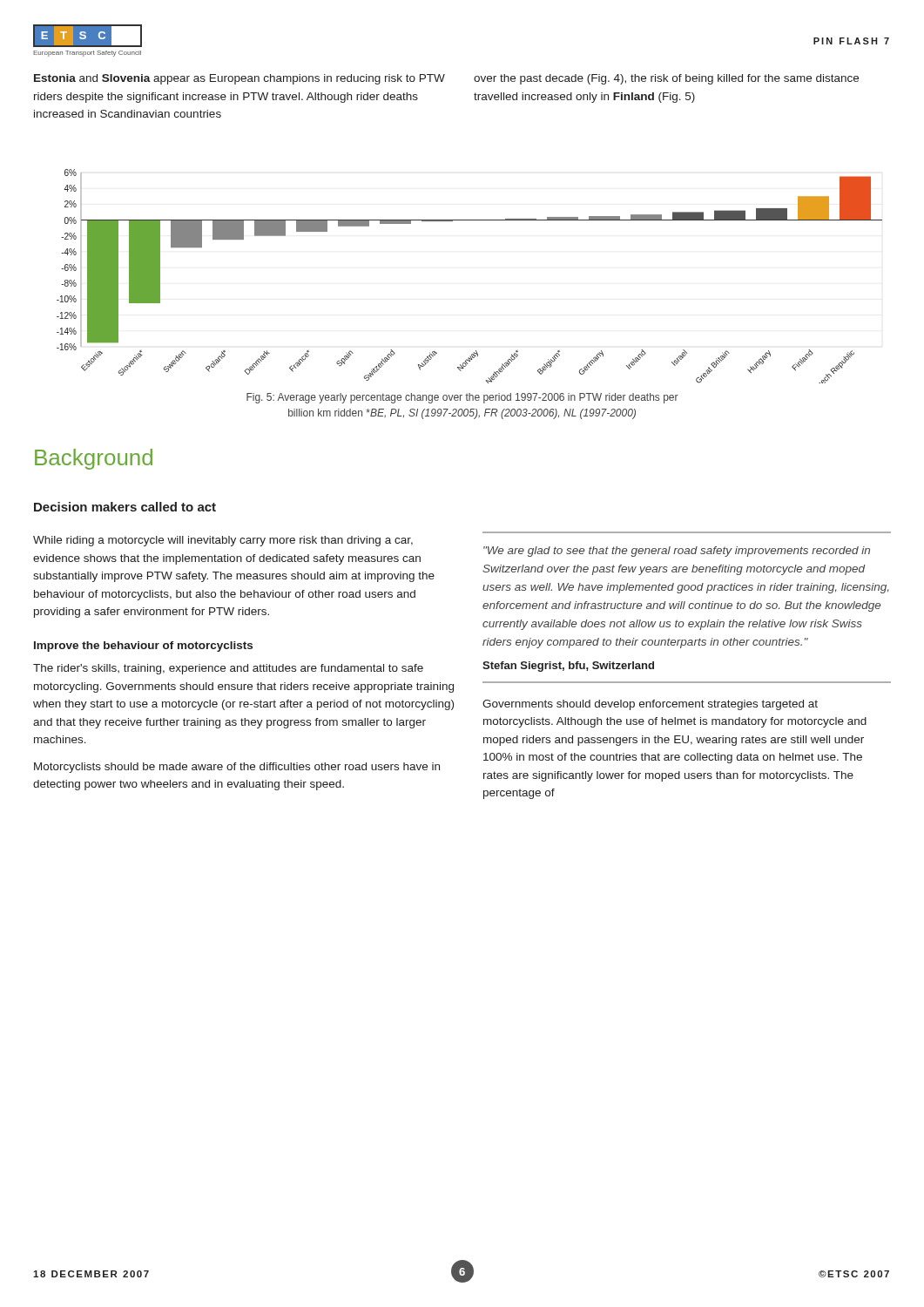Select the title

(94, 457)
